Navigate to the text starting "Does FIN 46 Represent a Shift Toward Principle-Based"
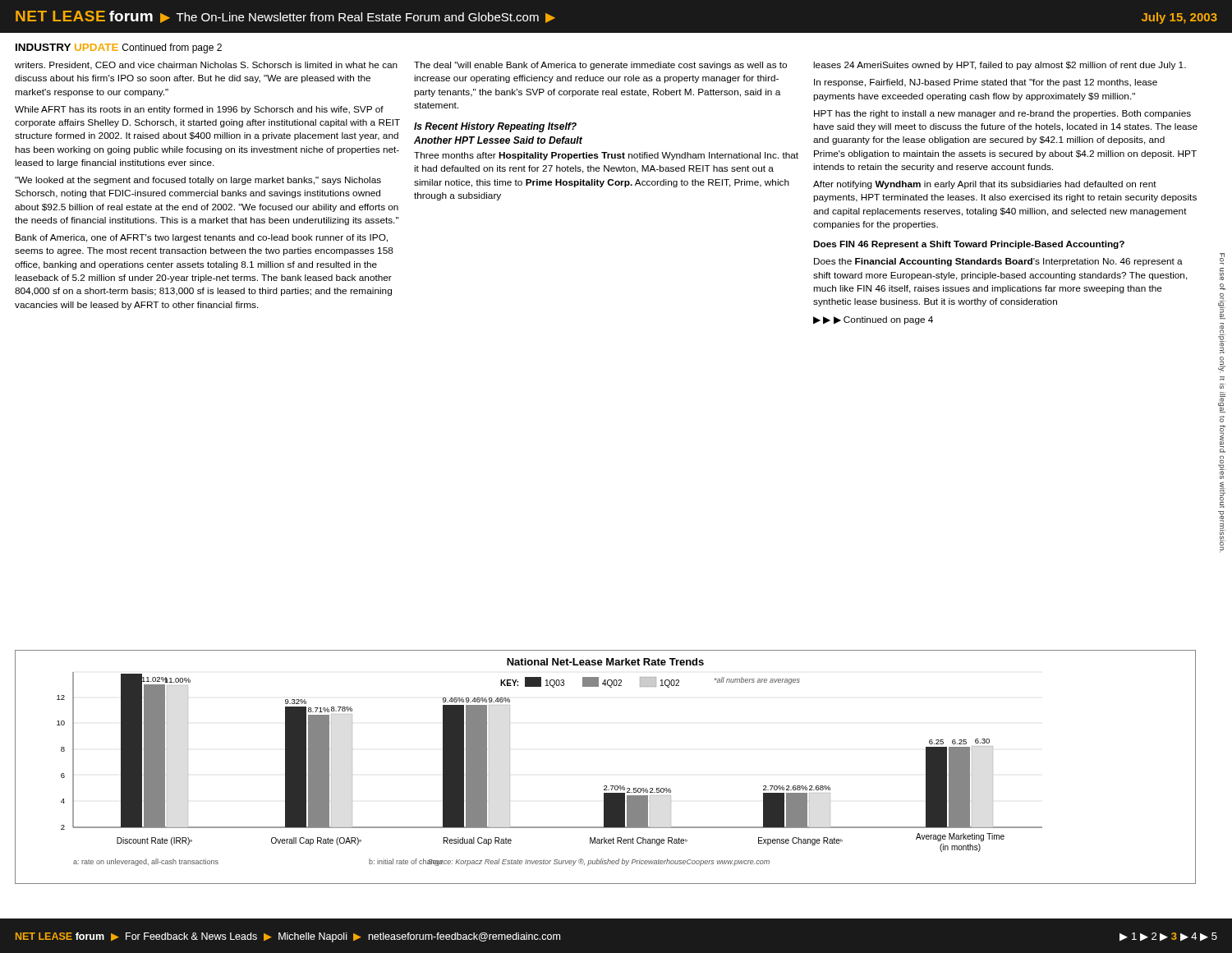 click(x=1006, y=244)
